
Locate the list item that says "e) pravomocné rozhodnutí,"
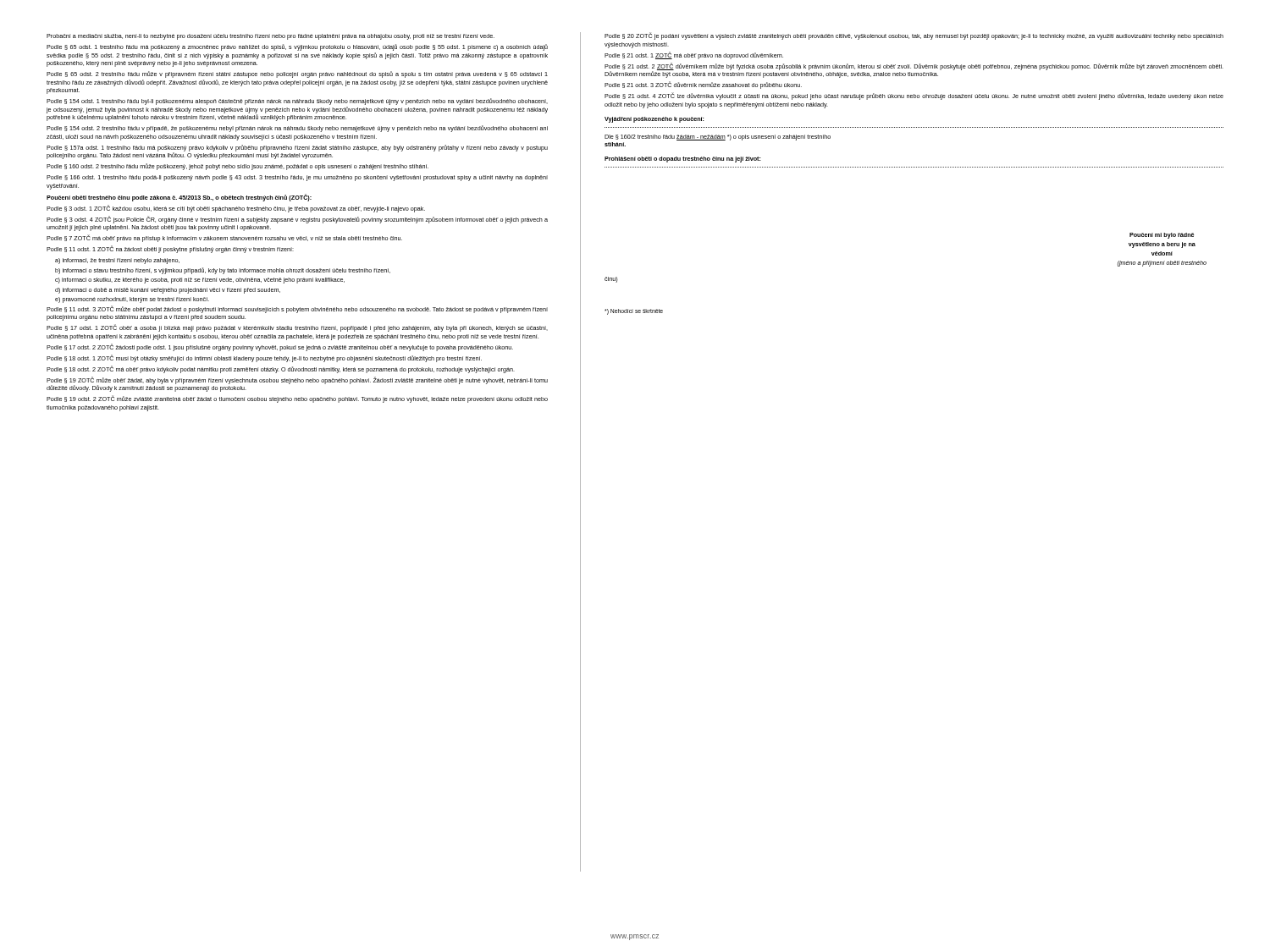pos(297,300)
